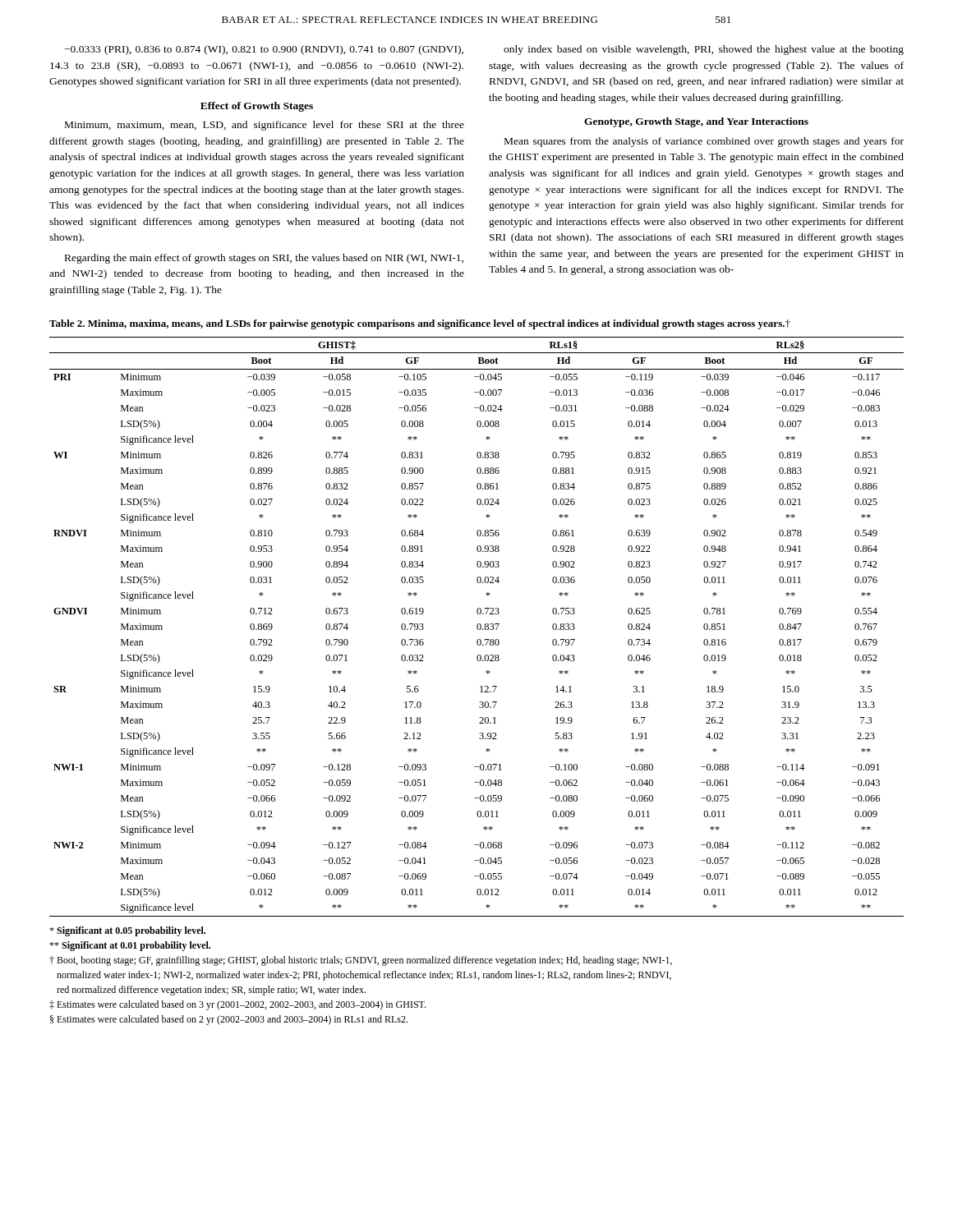Where is the passage that starts "−0.0333 (PRI), 0.836 to 0.874 (WI),"?
953x1232 pixels.
click(257, 65)
